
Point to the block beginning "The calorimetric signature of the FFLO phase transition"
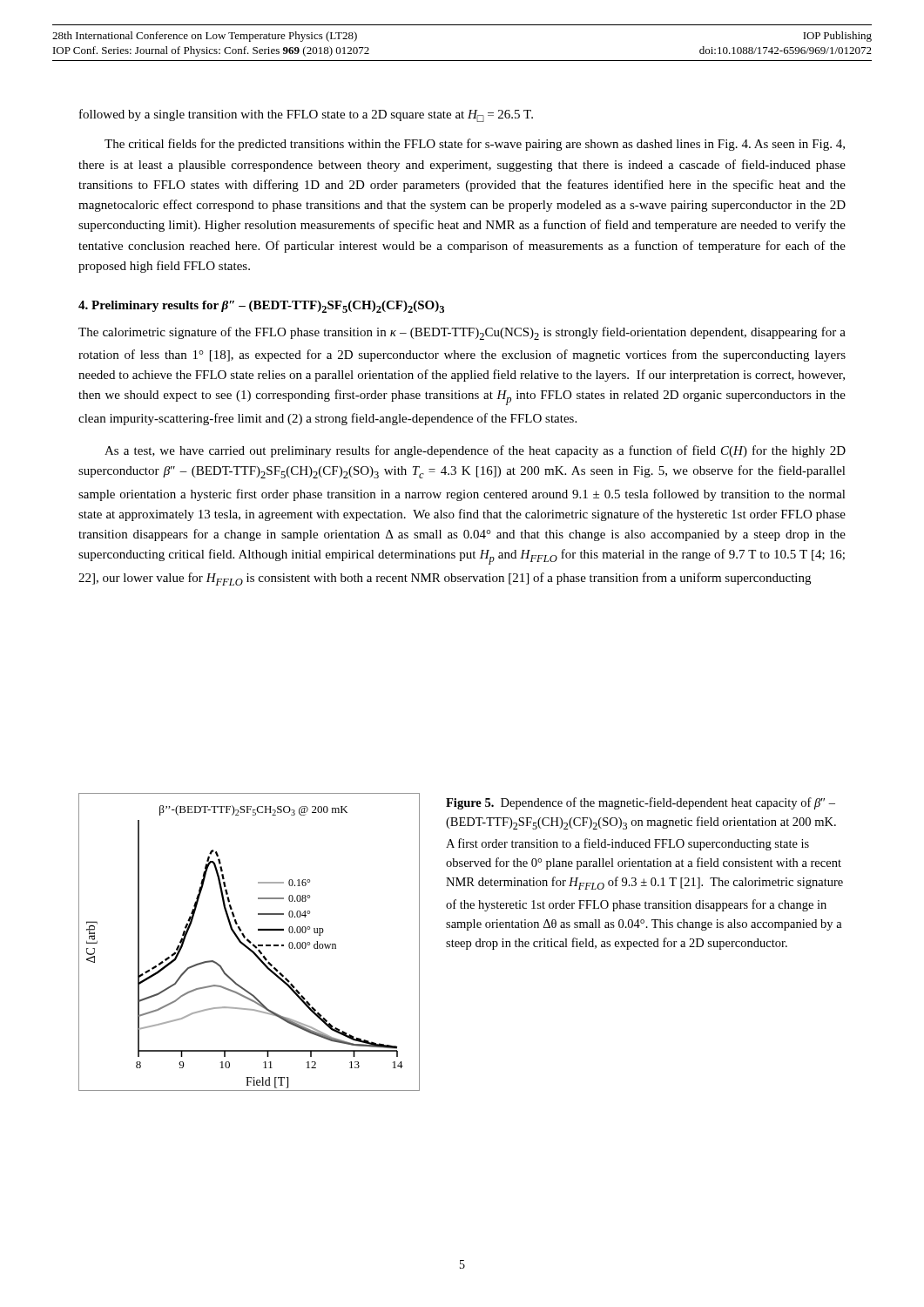462,375
